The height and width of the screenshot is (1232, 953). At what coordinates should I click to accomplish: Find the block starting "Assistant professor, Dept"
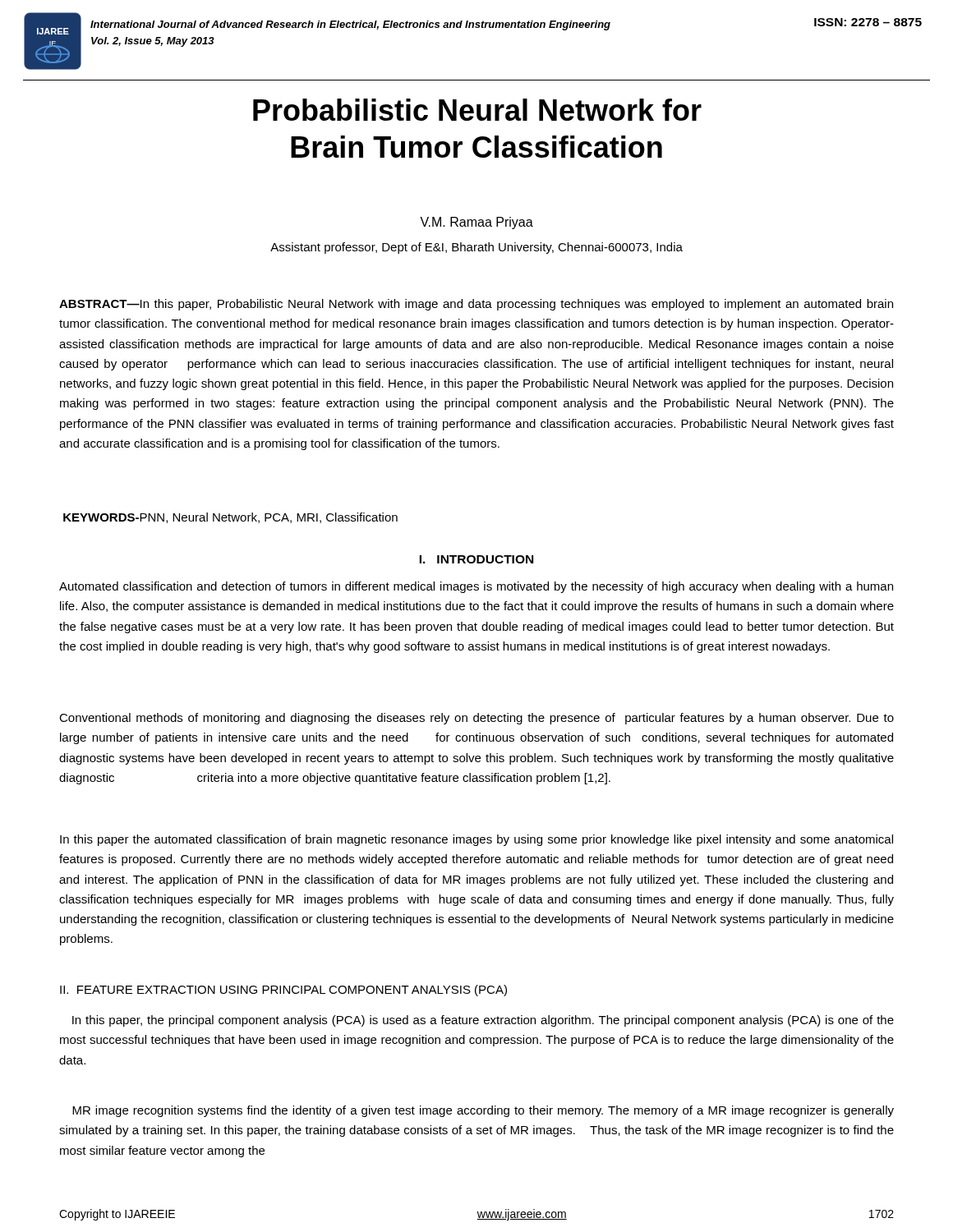476,247
